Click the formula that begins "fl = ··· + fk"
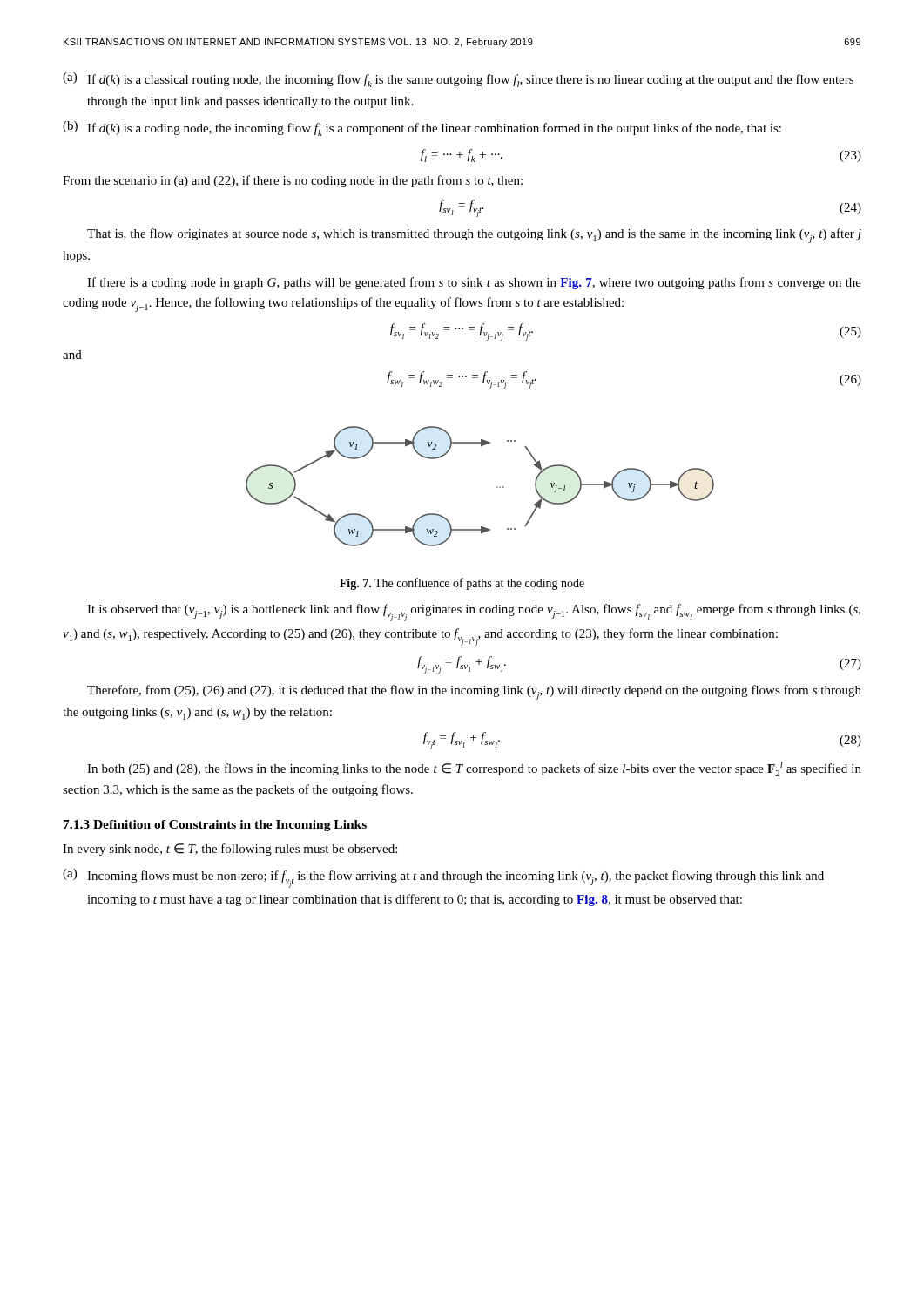Screen dimensions: 1307x924 (459, 156)
